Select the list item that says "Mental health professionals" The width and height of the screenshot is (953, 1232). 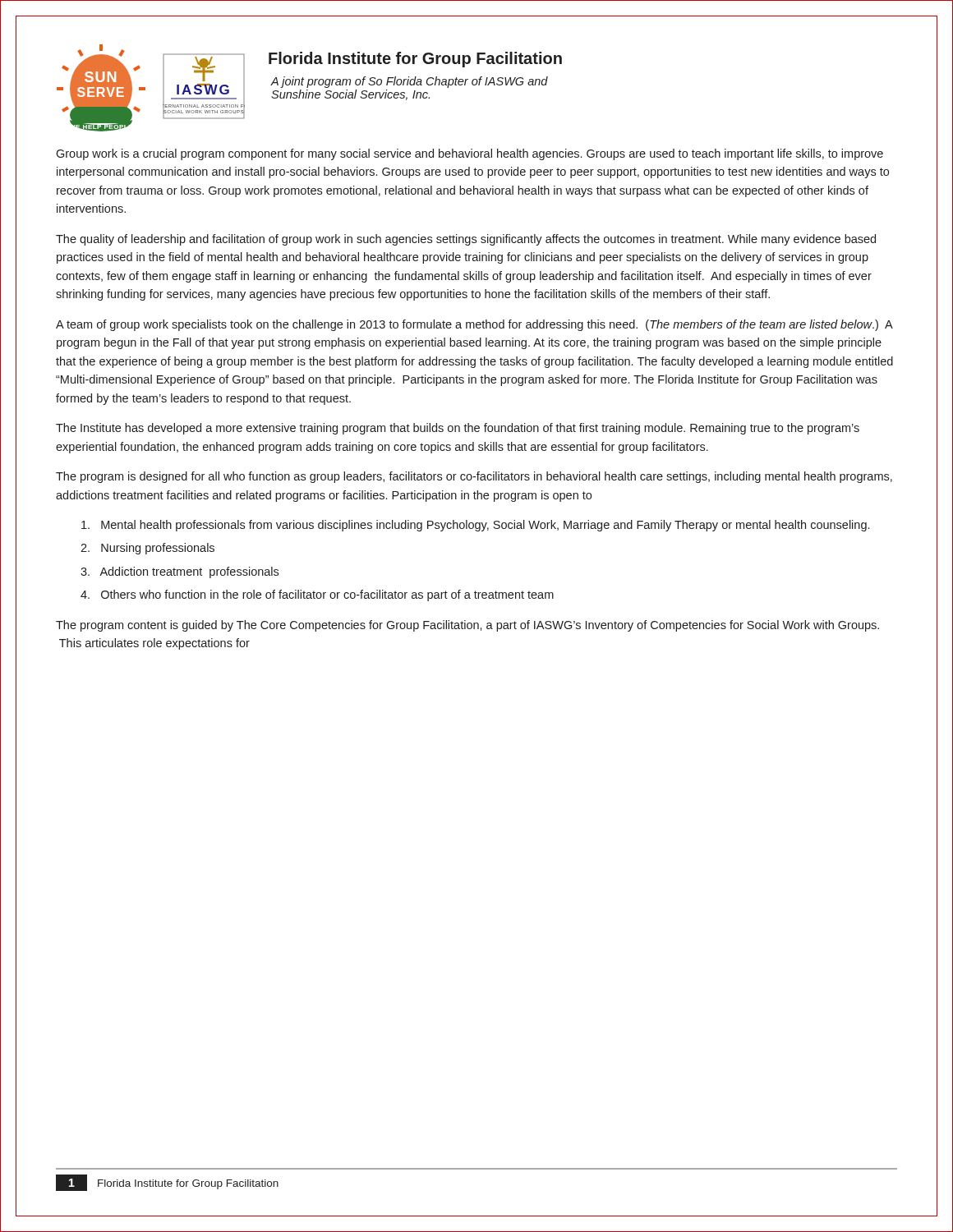click(475, 525)
